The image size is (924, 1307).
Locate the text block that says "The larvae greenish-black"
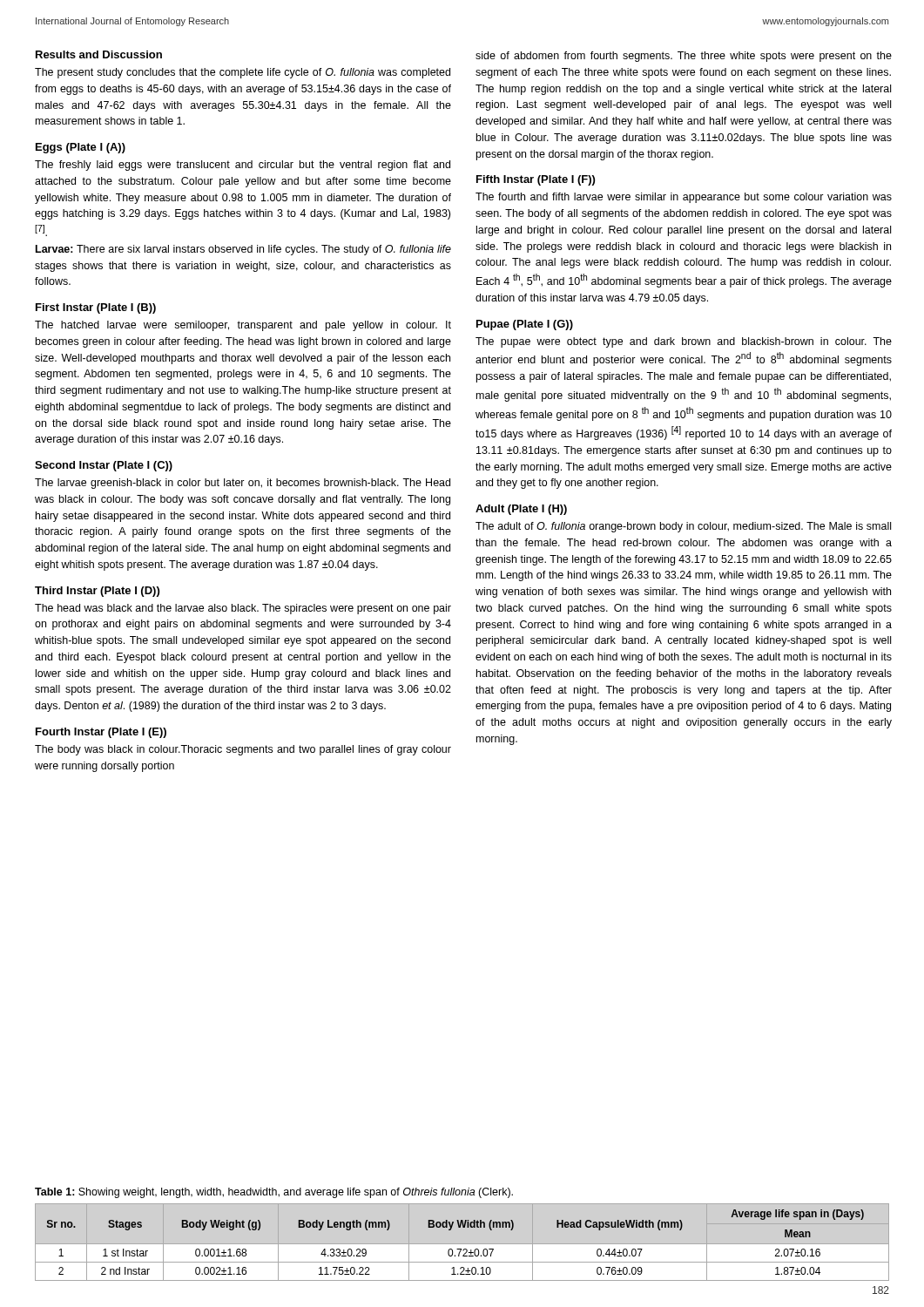click(x=243, y=524)
